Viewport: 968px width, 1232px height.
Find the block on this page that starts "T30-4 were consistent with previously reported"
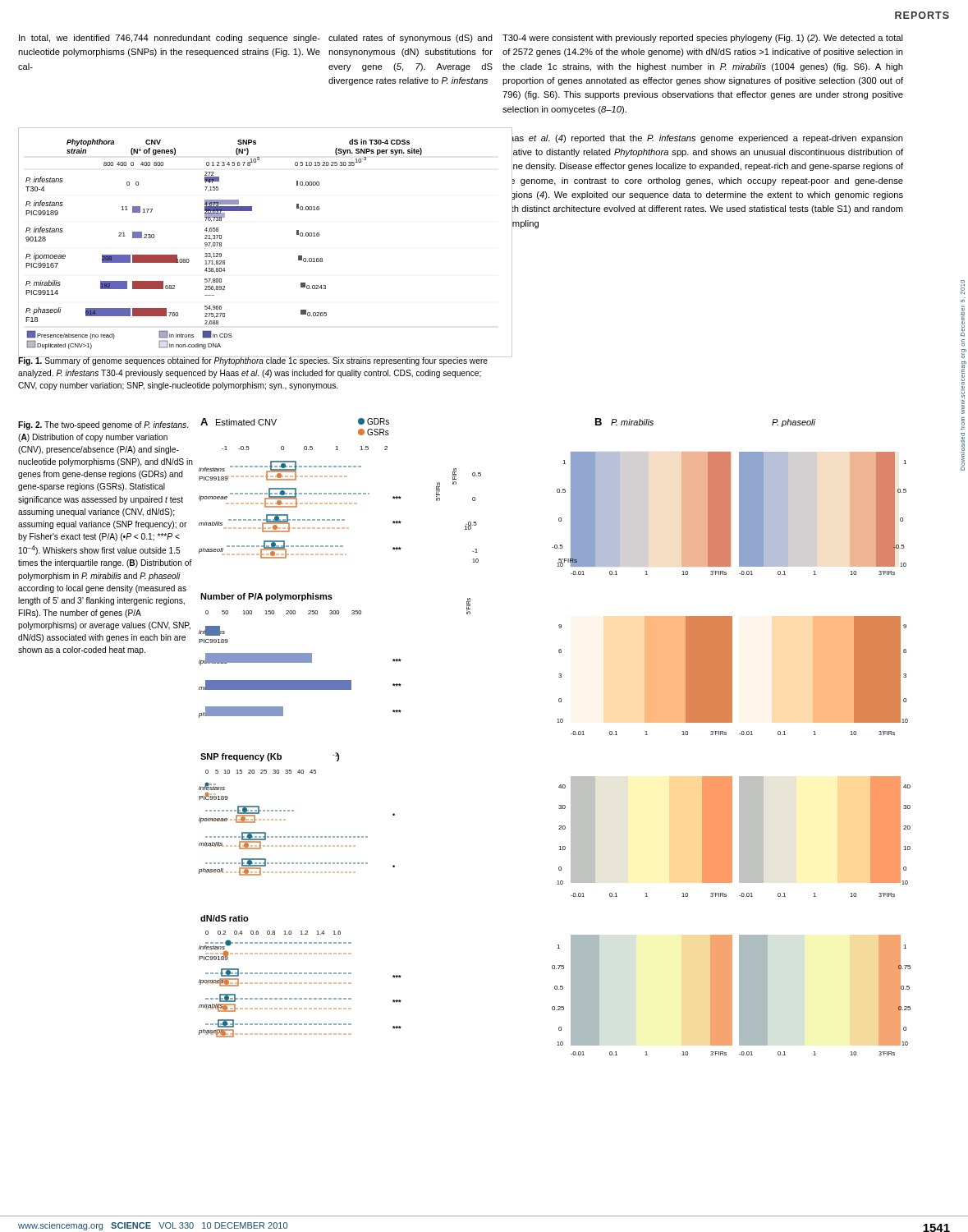(x=703, y=130)
